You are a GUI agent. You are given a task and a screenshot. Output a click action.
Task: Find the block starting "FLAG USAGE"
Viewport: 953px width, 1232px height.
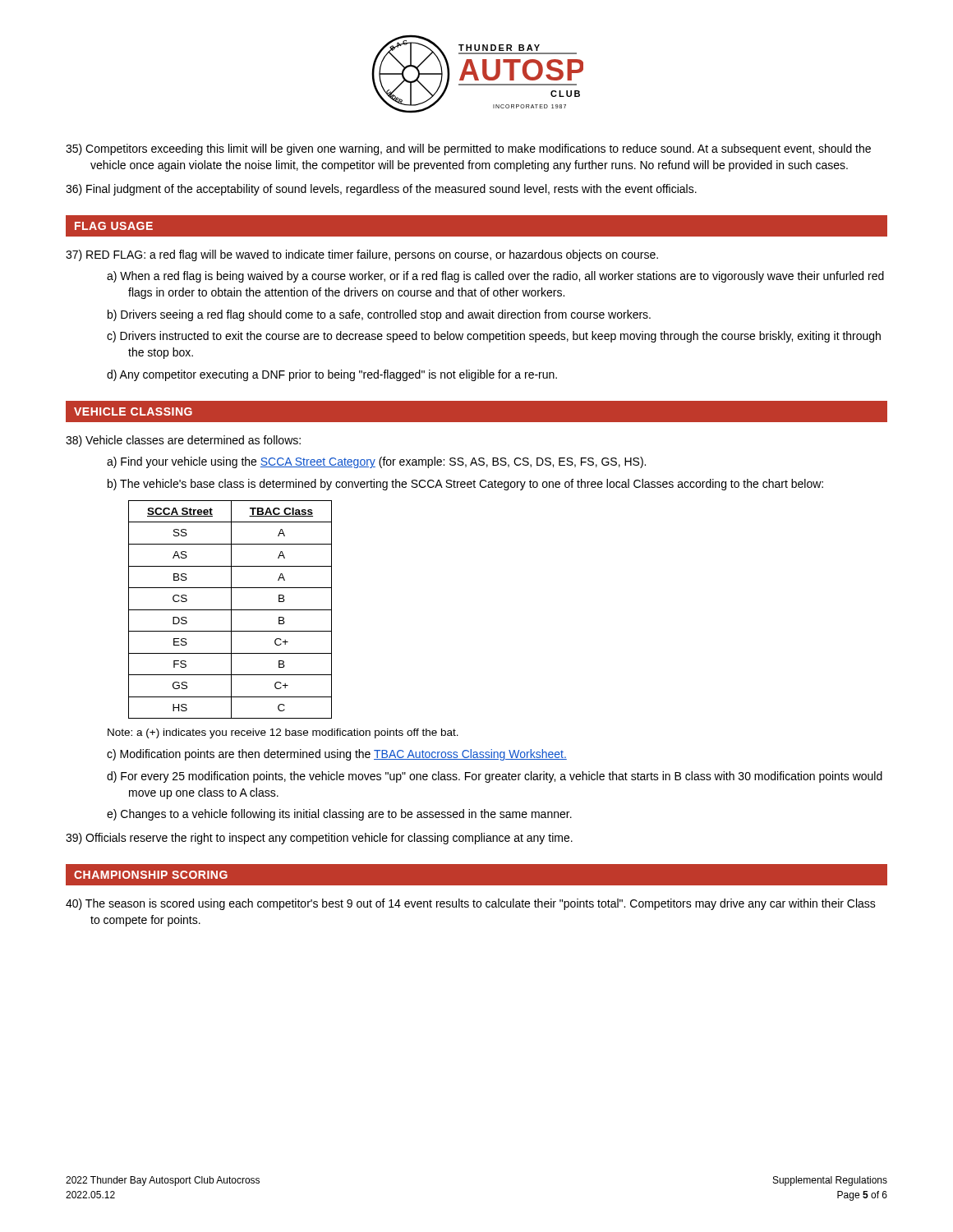tap(114, 226)
